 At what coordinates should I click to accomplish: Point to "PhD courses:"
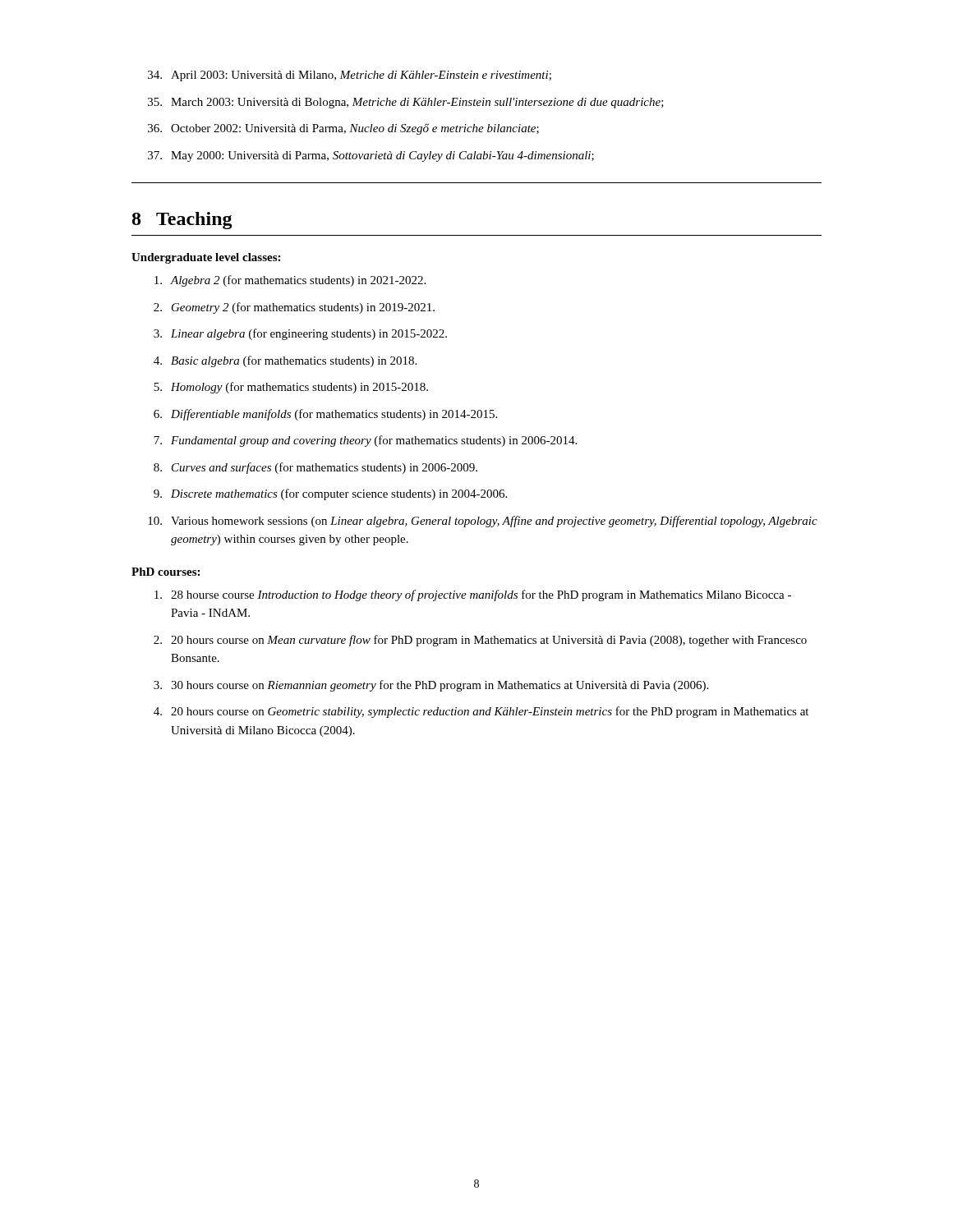click(166, 571)
